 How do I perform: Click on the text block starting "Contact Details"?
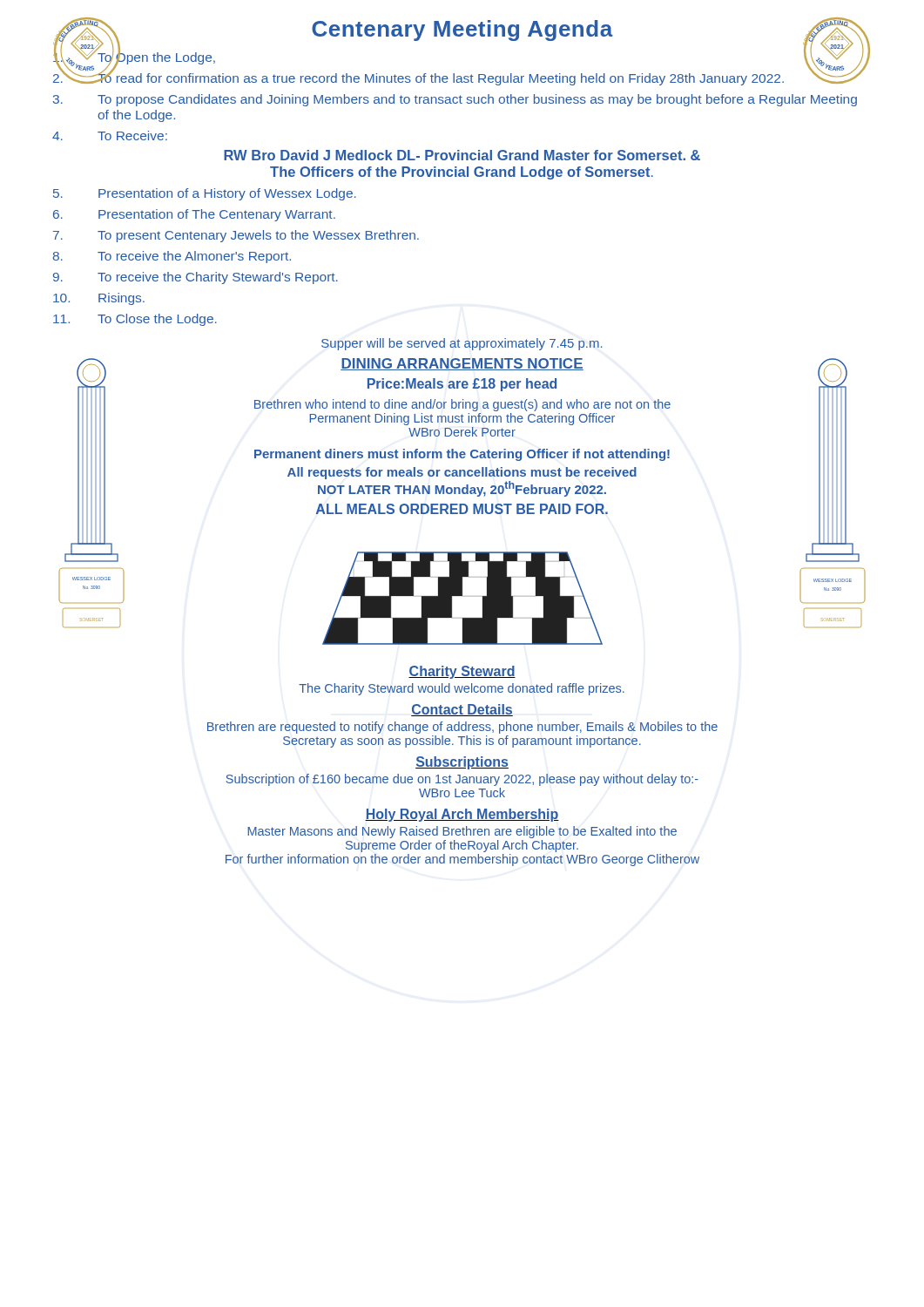tap(462, 710)
